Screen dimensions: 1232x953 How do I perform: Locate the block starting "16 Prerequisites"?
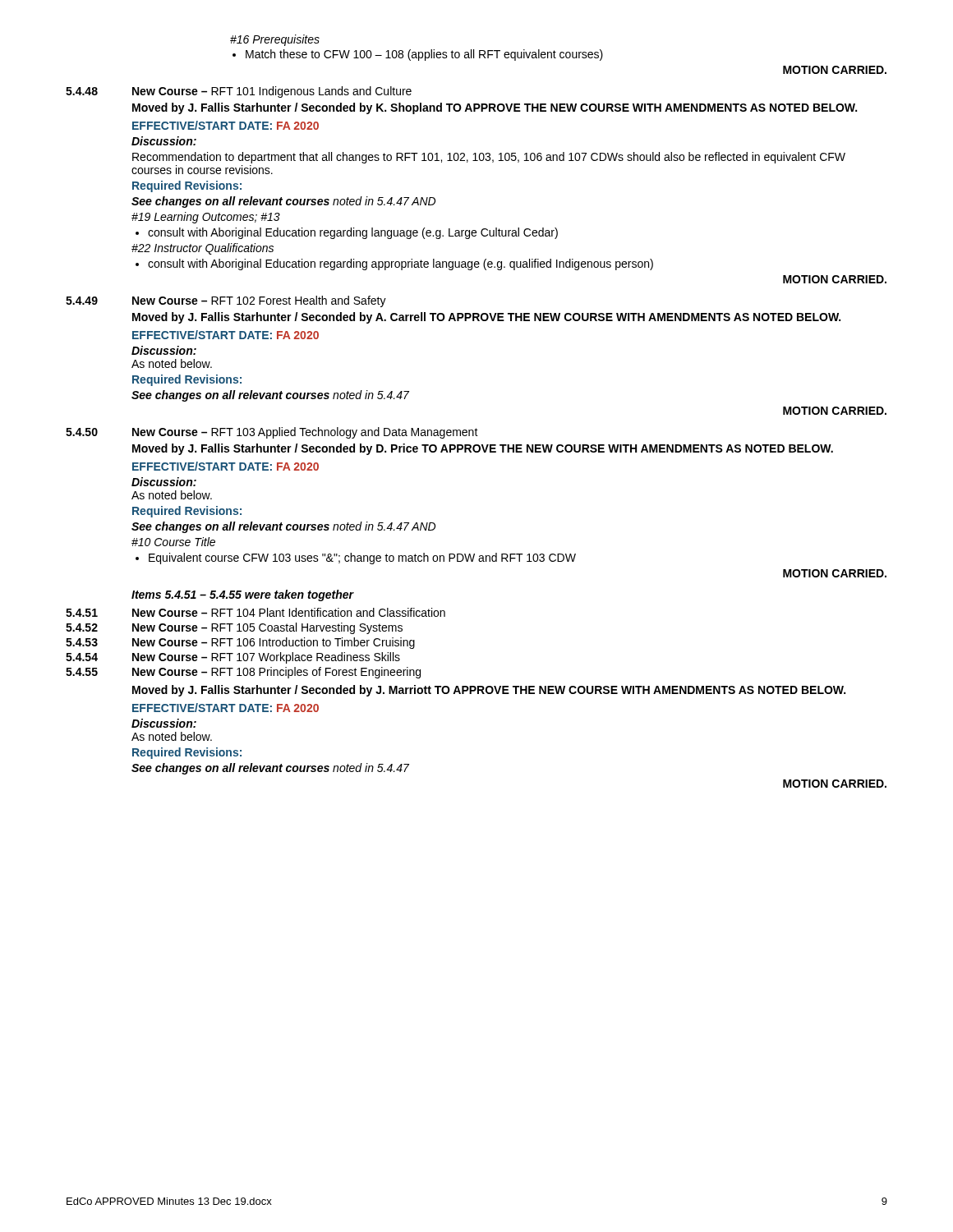pos(275,39)
